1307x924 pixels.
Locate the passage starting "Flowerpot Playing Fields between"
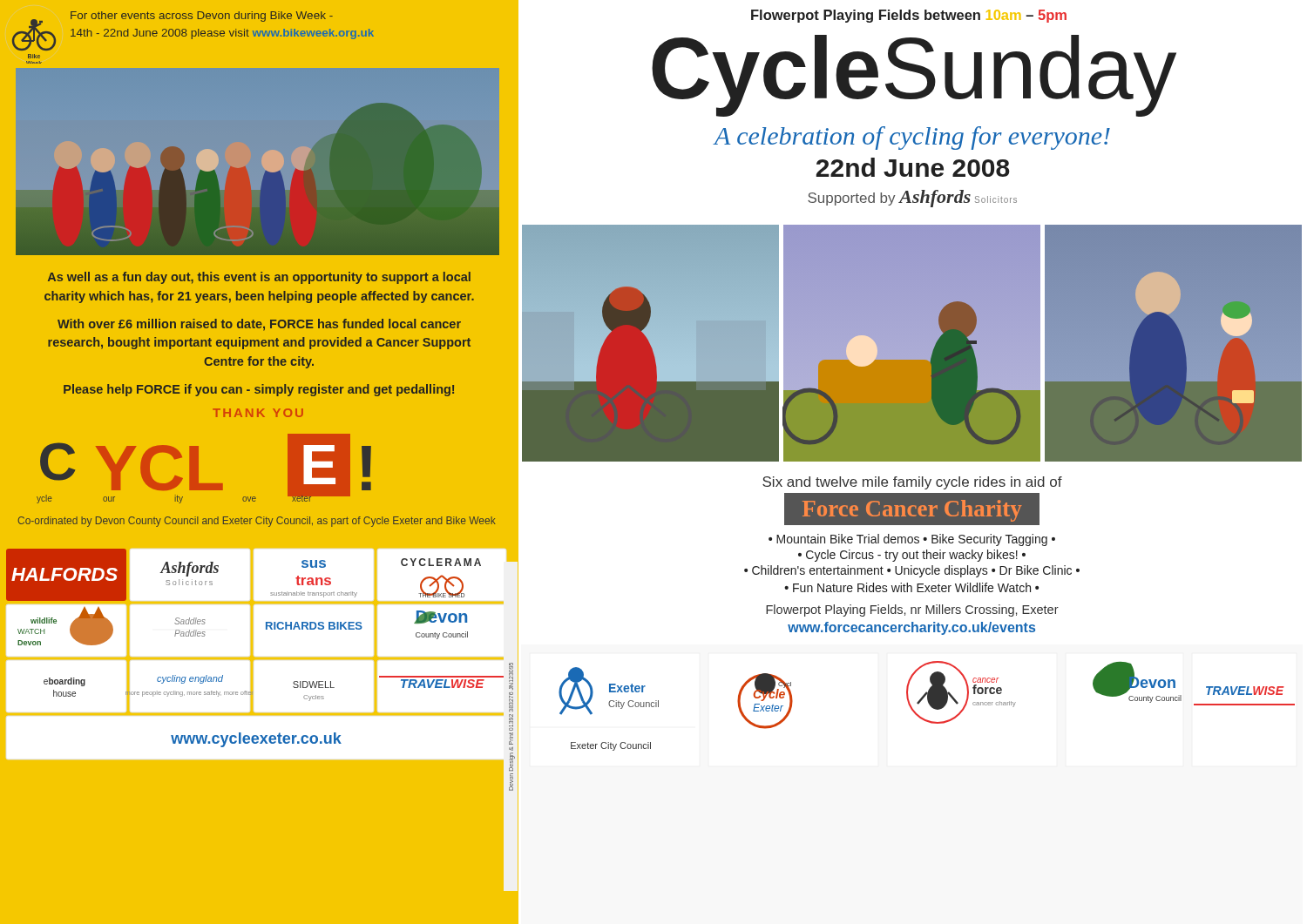pyautogui.click(x=909, y=15)
